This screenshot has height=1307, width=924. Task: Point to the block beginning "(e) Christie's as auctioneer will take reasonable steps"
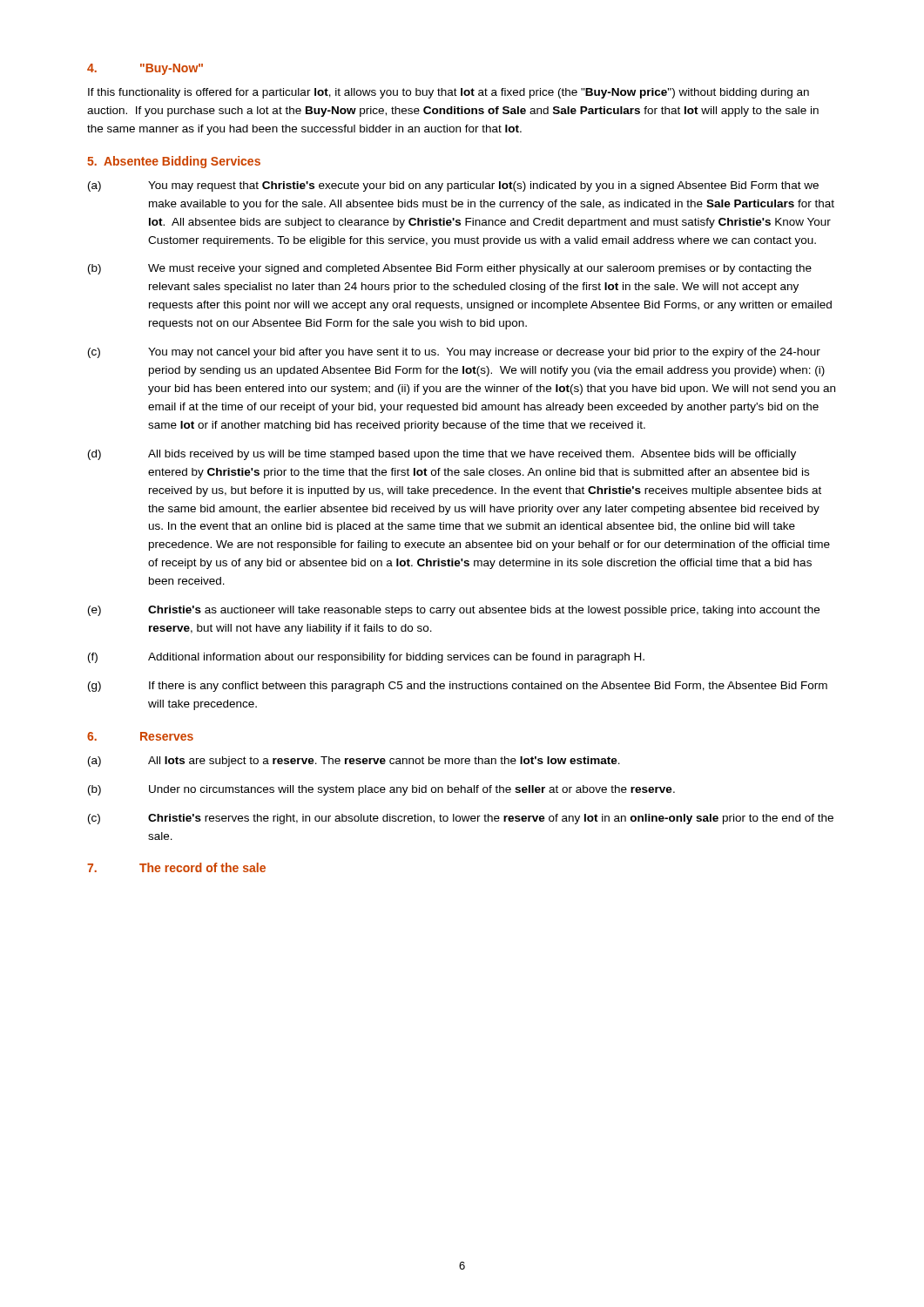point(462,620)
